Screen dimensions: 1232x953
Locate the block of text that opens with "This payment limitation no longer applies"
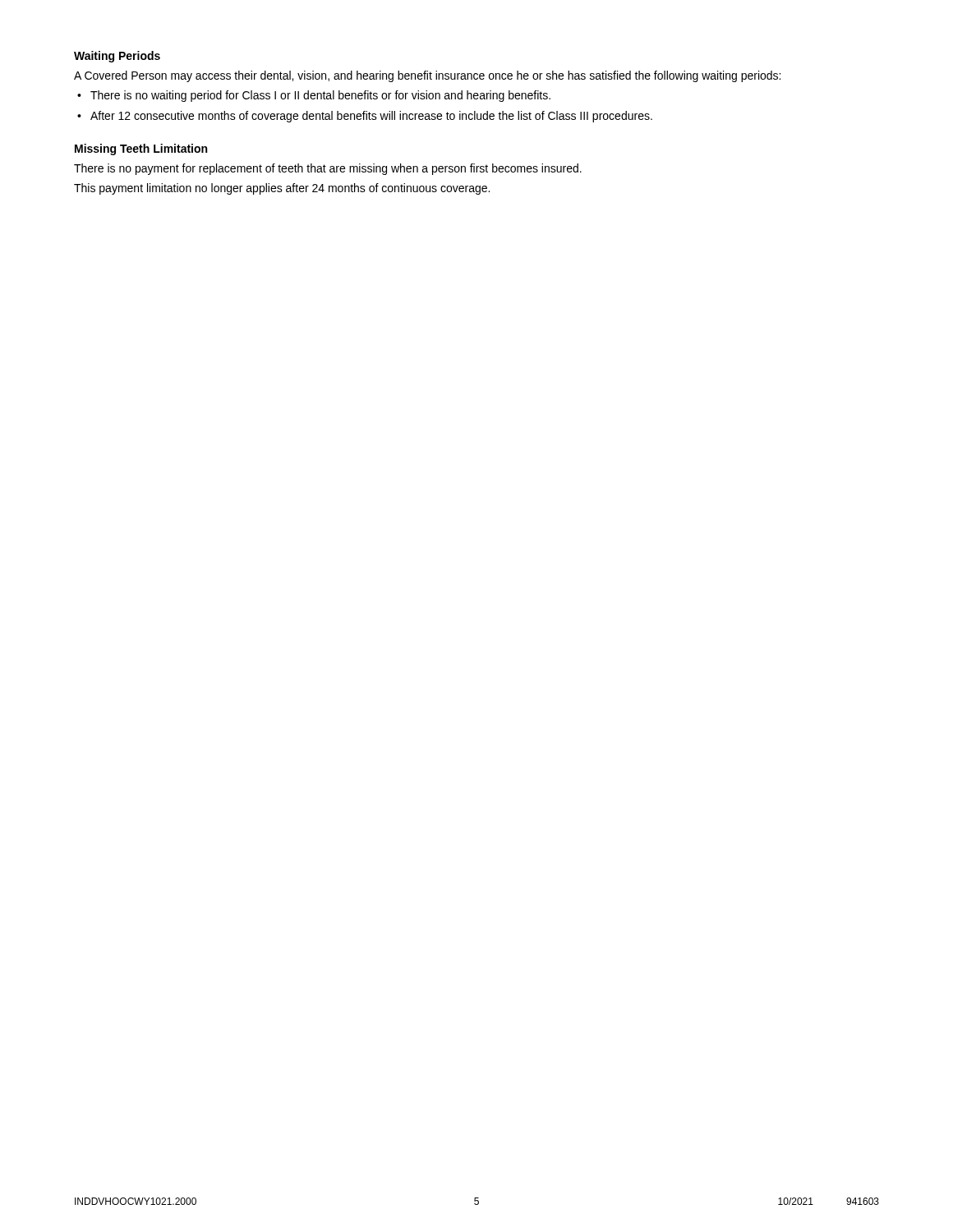click(282, 188)
